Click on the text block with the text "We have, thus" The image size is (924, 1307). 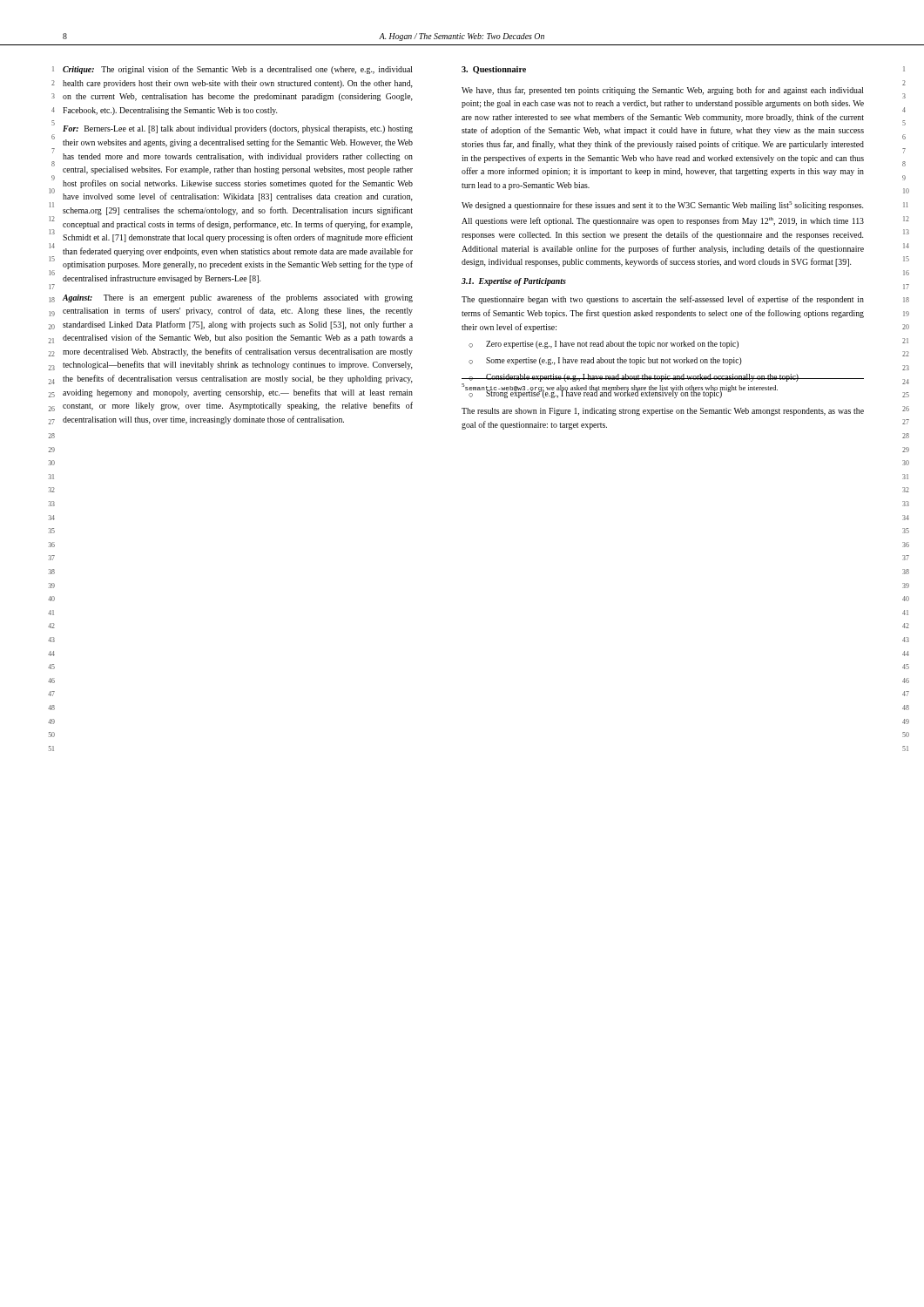point(663,137)
